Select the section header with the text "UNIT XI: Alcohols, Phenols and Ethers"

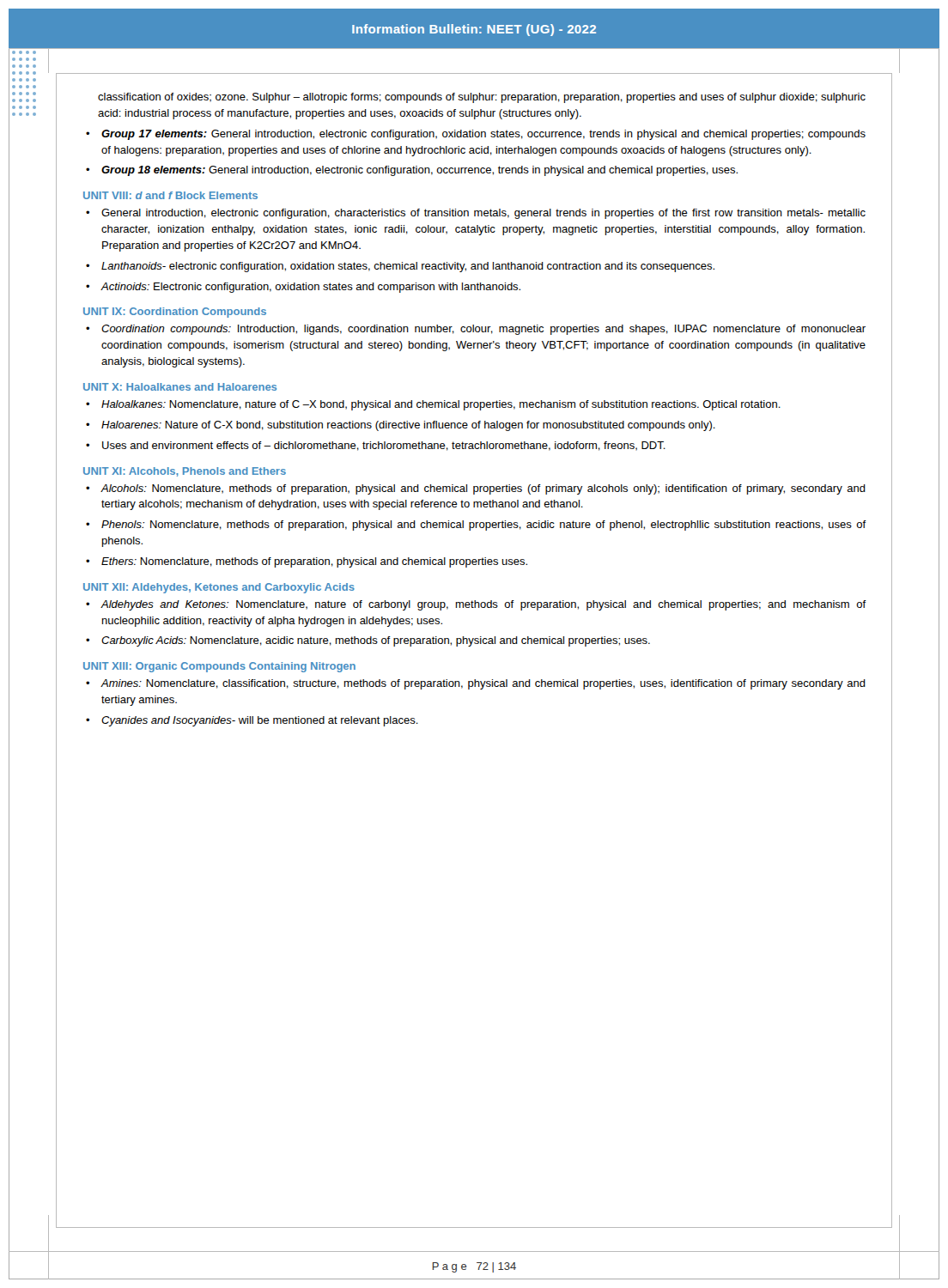[184, 471]
